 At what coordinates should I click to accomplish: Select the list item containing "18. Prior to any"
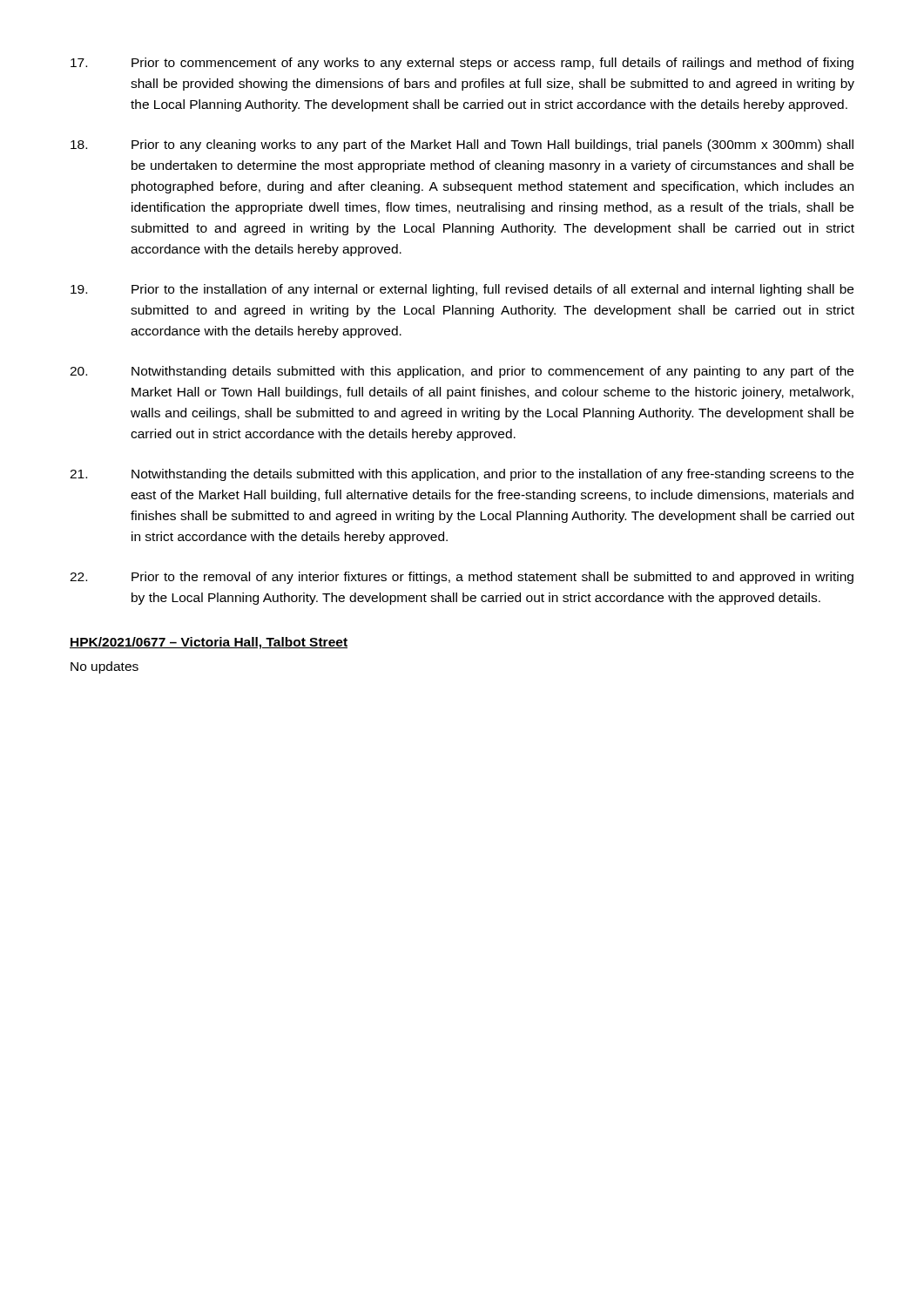[x=462, y=197]
